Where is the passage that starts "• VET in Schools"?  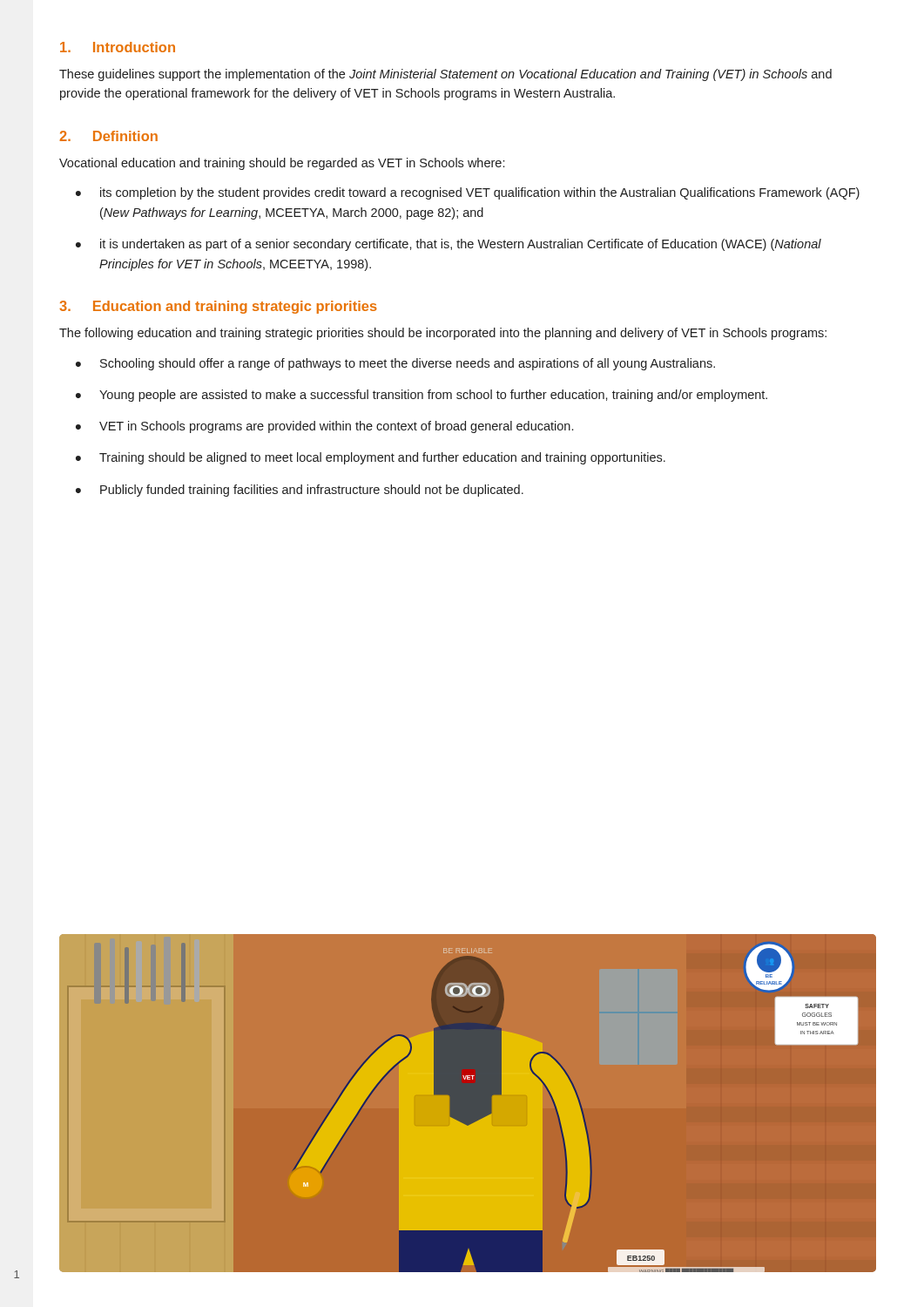(x=476, y=427)
